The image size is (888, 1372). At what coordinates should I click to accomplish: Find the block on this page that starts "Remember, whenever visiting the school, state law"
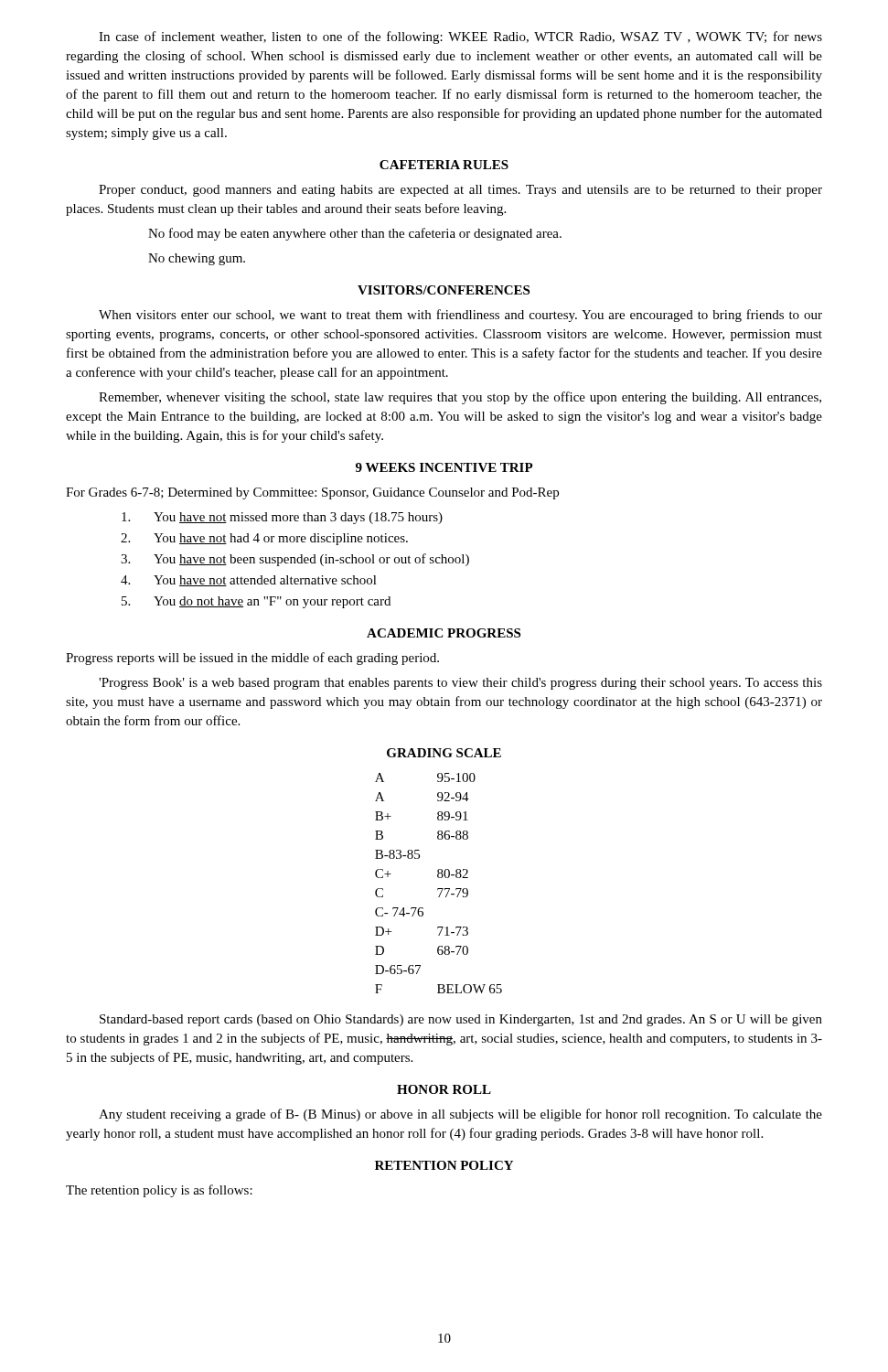pos(444,417)
